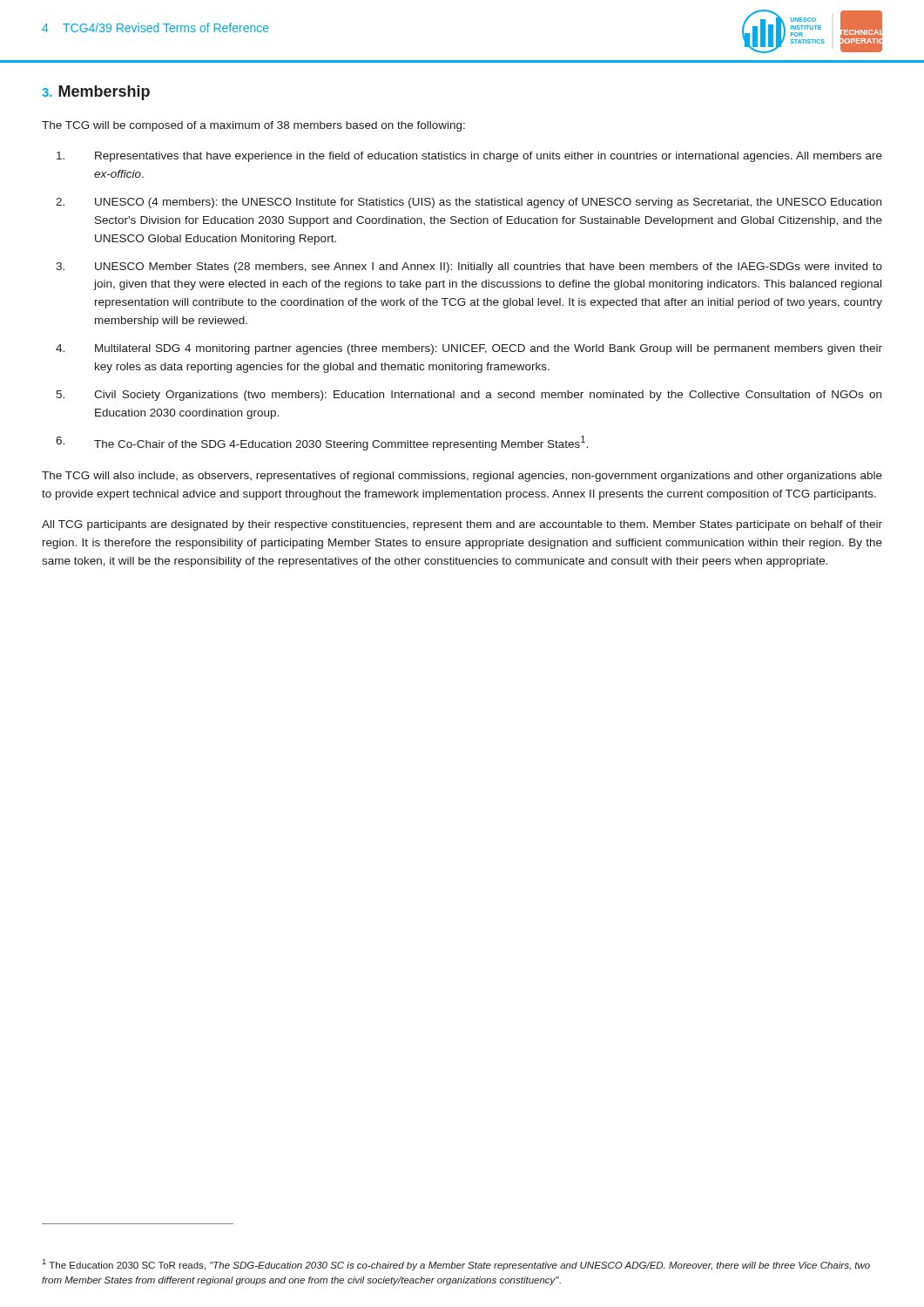This screenshot has width=924, height=1307.
Task: Click the section header
Action: (96, 92)
